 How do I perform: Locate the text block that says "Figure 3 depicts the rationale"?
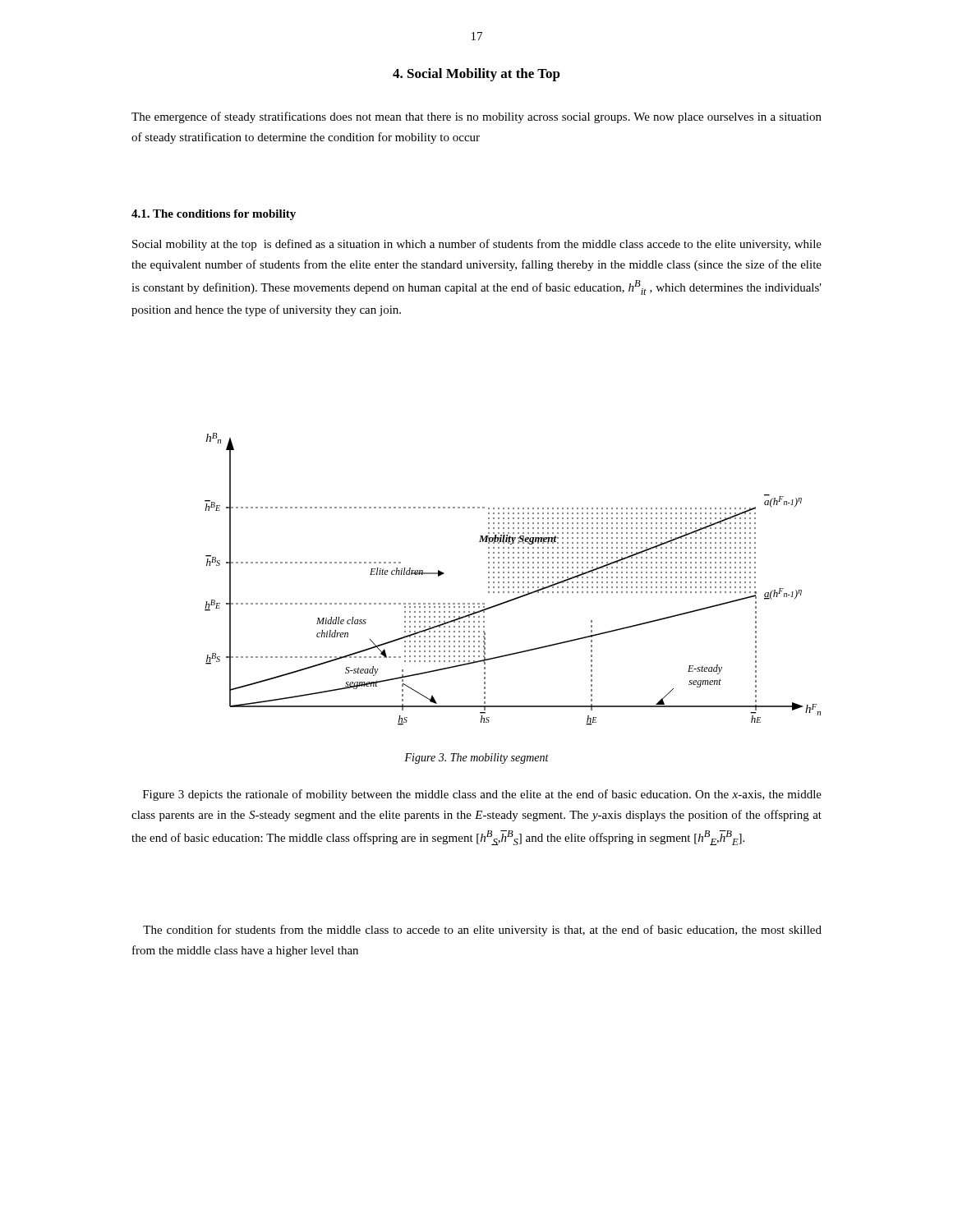[476, 817]
